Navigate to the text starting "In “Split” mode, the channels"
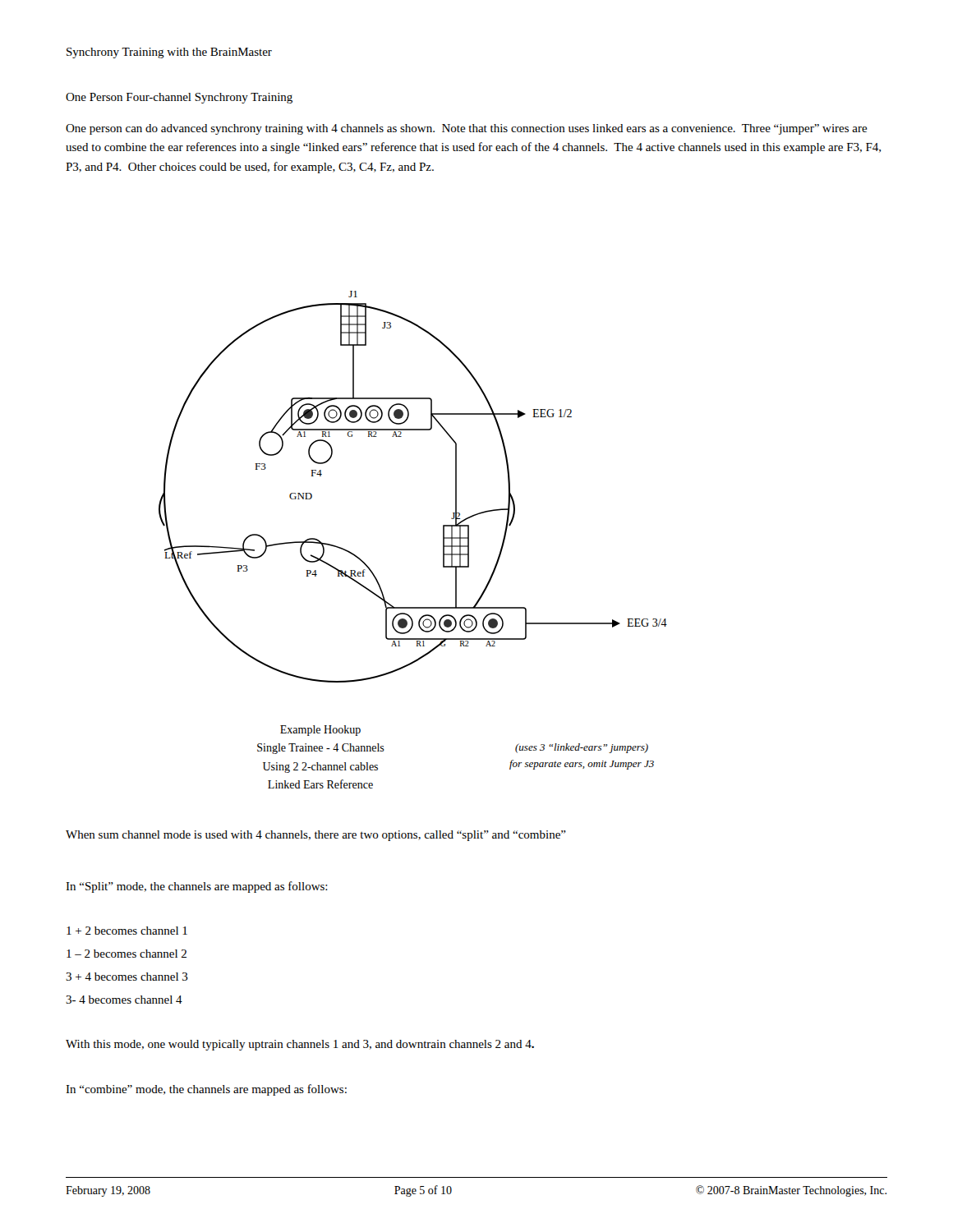 click(x=197, y=886)
